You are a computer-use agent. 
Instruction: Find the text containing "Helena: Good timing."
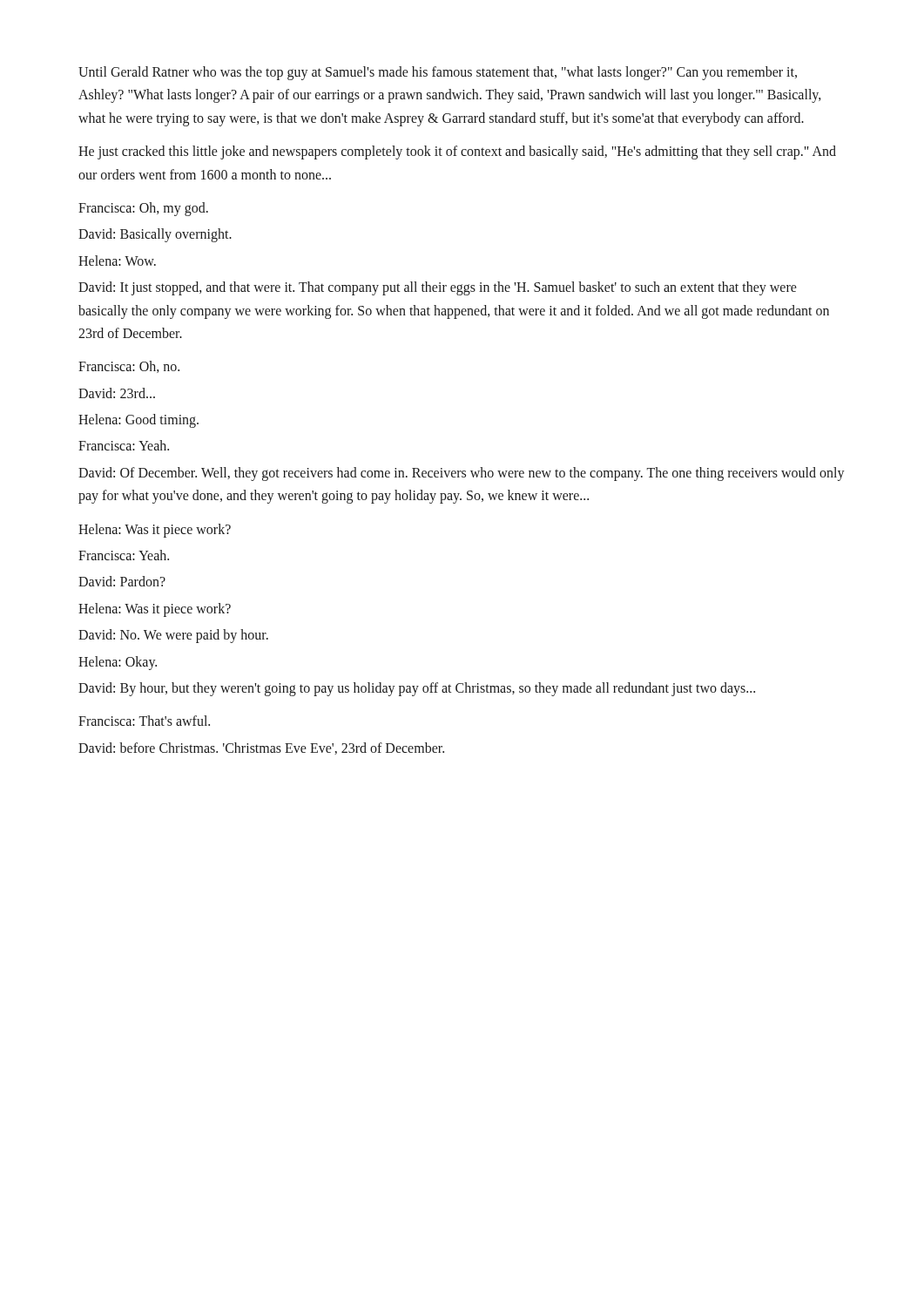point(139,420)
